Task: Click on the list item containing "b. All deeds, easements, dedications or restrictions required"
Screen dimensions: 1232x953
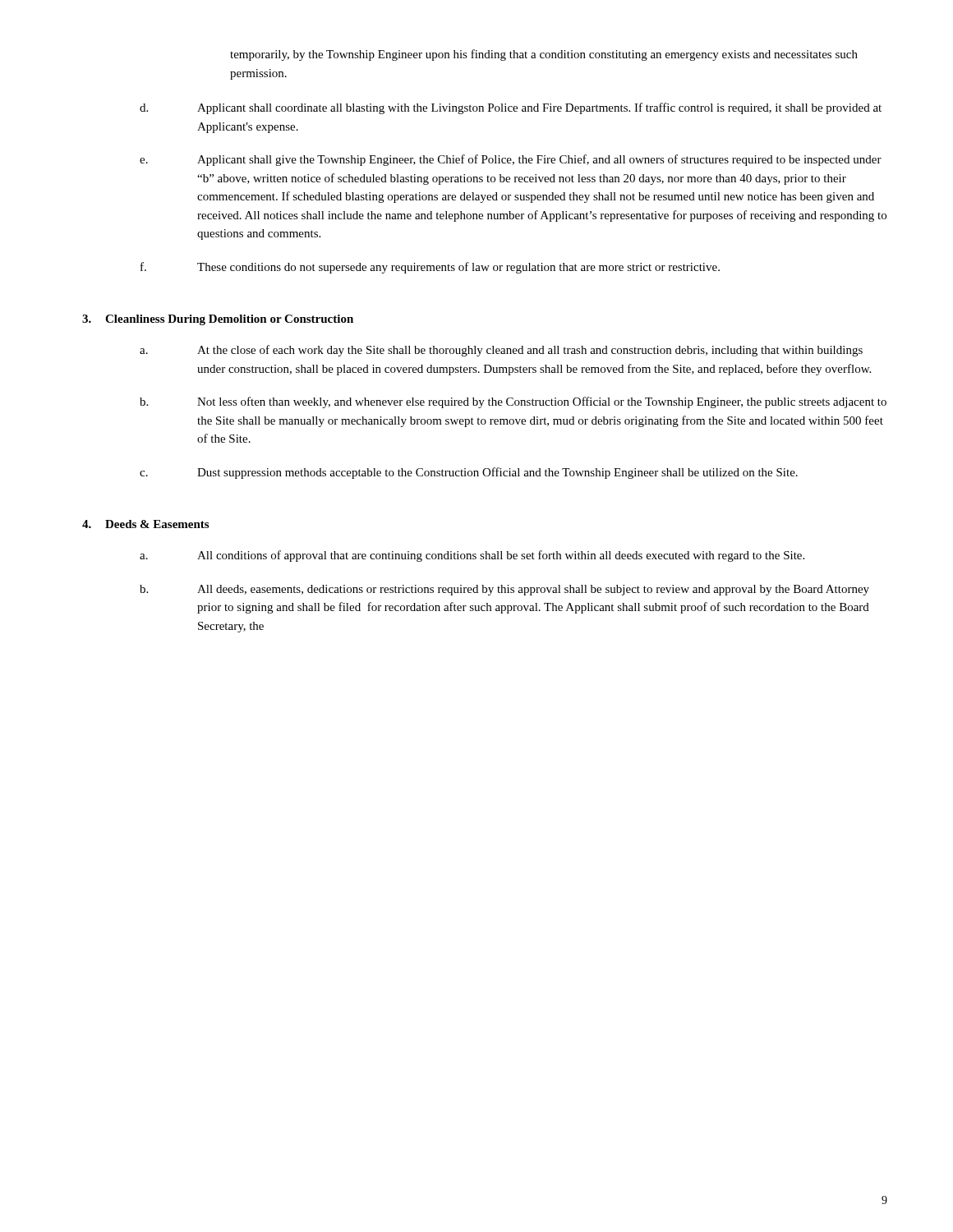Action: (x=509, y=607)
